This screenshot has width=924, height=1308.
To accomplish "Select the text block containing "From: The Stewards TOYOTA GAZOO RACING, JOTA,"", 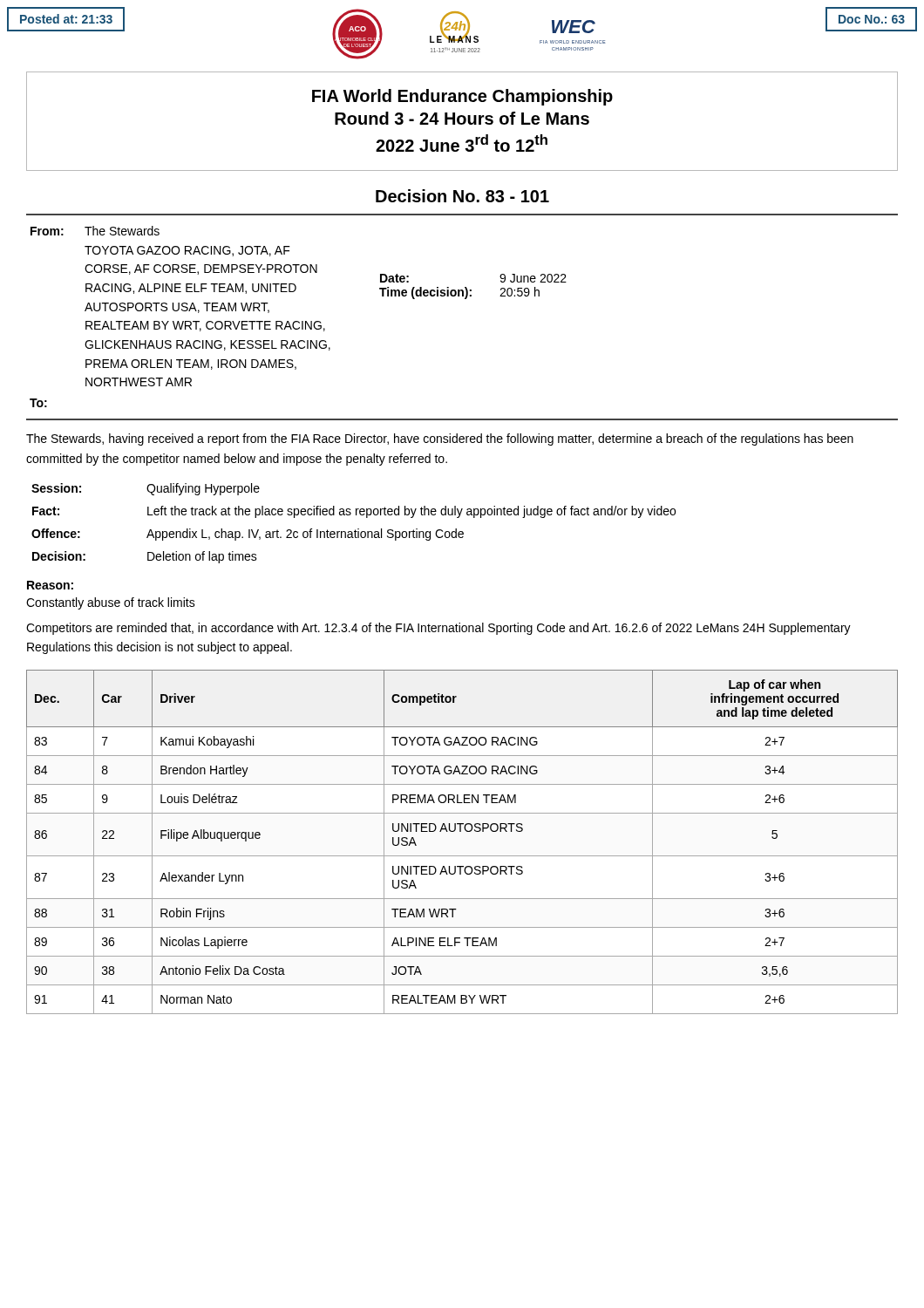I will tap(95, 231).
